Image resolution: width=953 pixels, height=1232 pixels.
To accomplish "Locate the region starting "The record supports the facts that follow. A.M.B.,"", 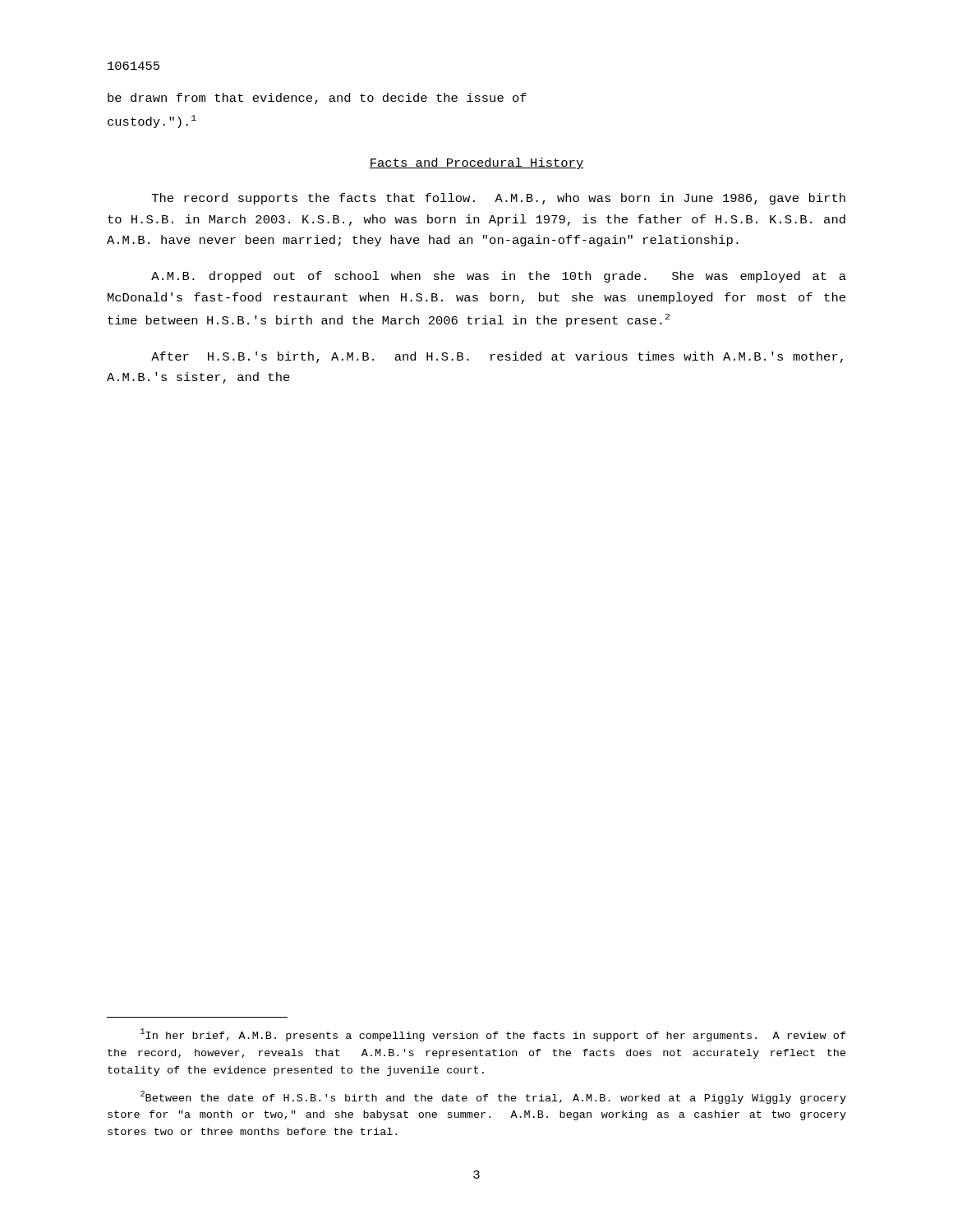I will click(476, 220).
